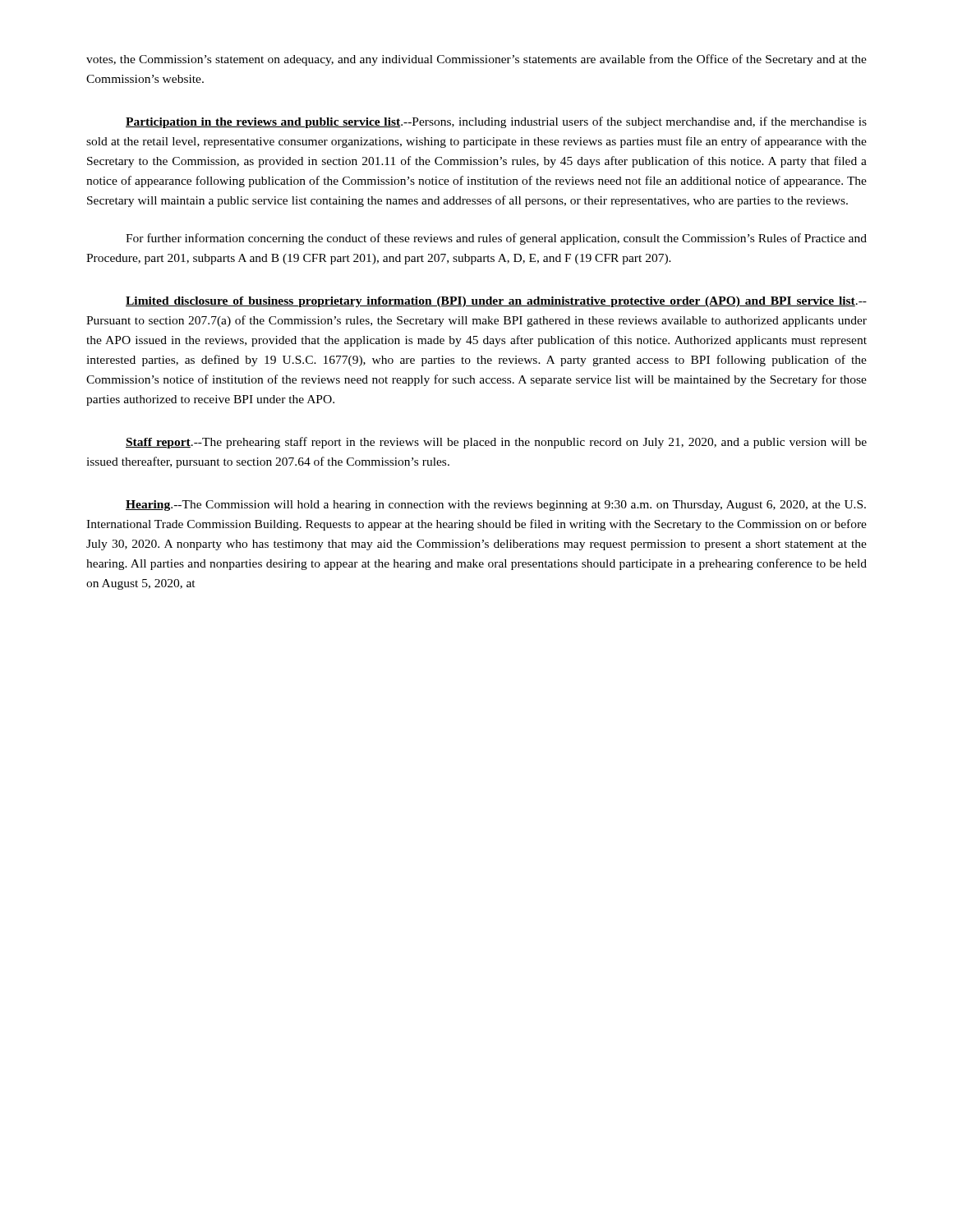Click on the element starting "Limited disclosure of business proprietary information (BPI)"

(476, 350)
